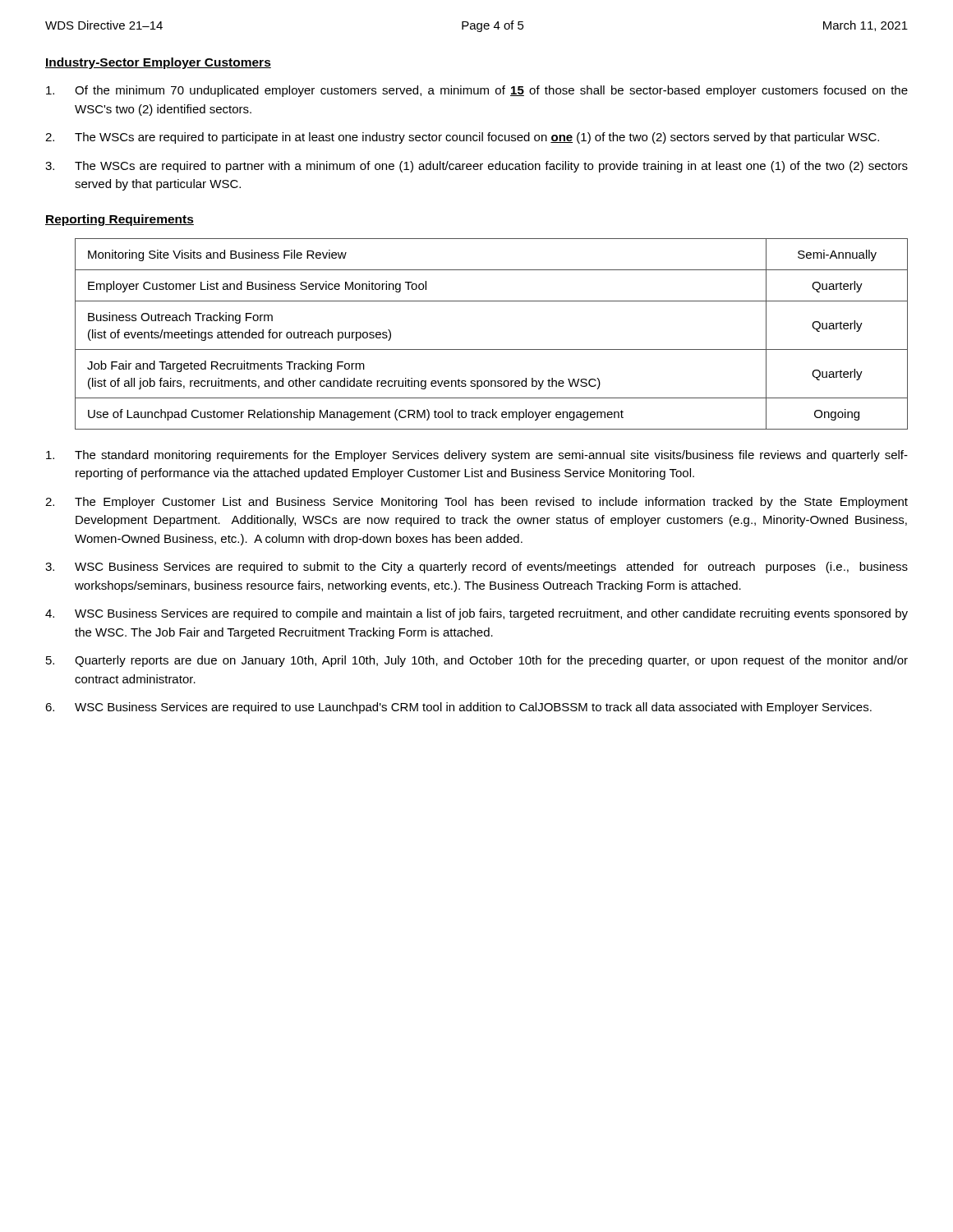Find the block on this page that starts "5. Quarterly reports"
This screenshot has height=1232, width=953.
[x=476, y=670]
